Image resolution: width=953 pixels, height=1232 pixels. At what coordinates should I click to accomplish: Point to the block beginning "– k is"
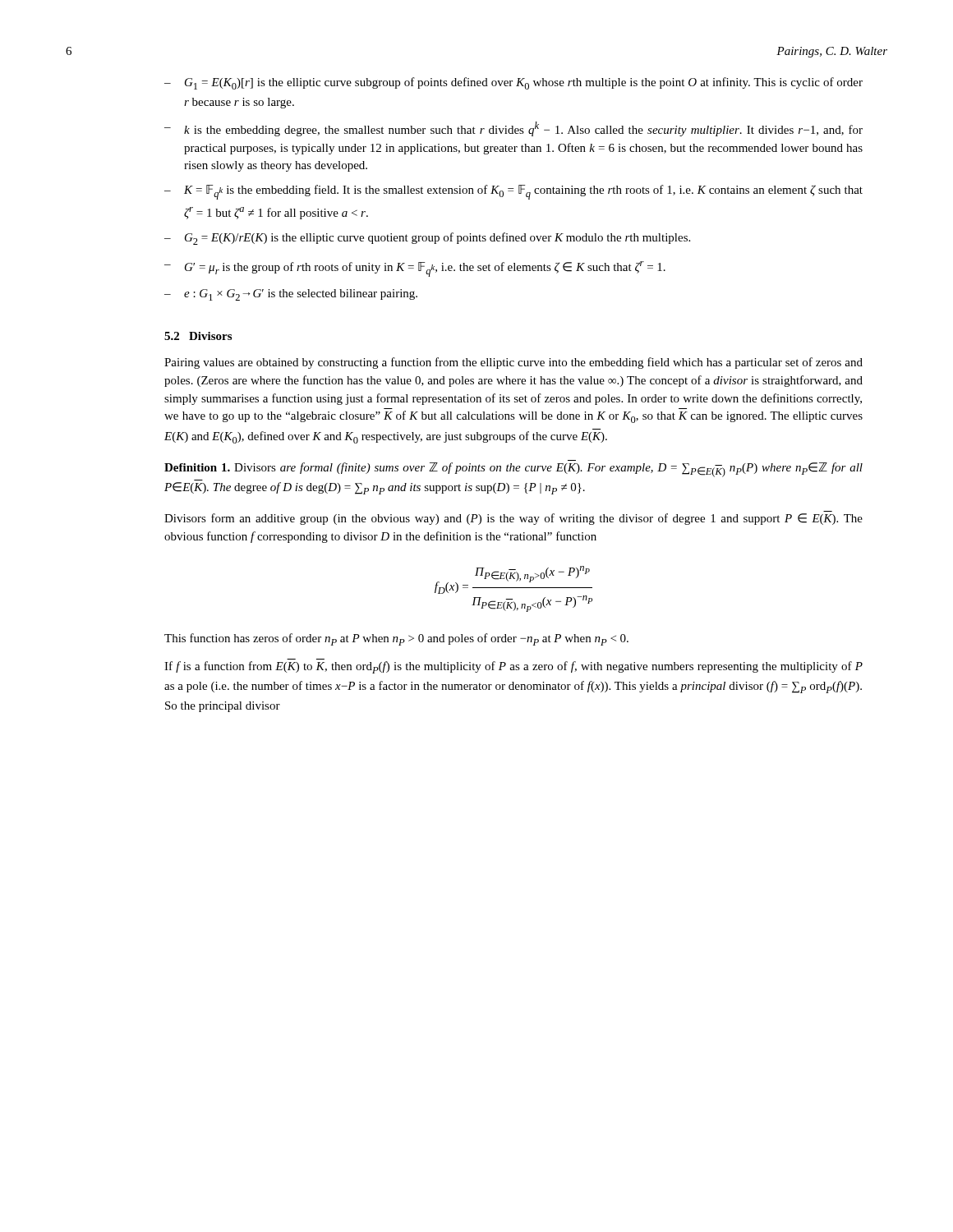click(513, 147)
